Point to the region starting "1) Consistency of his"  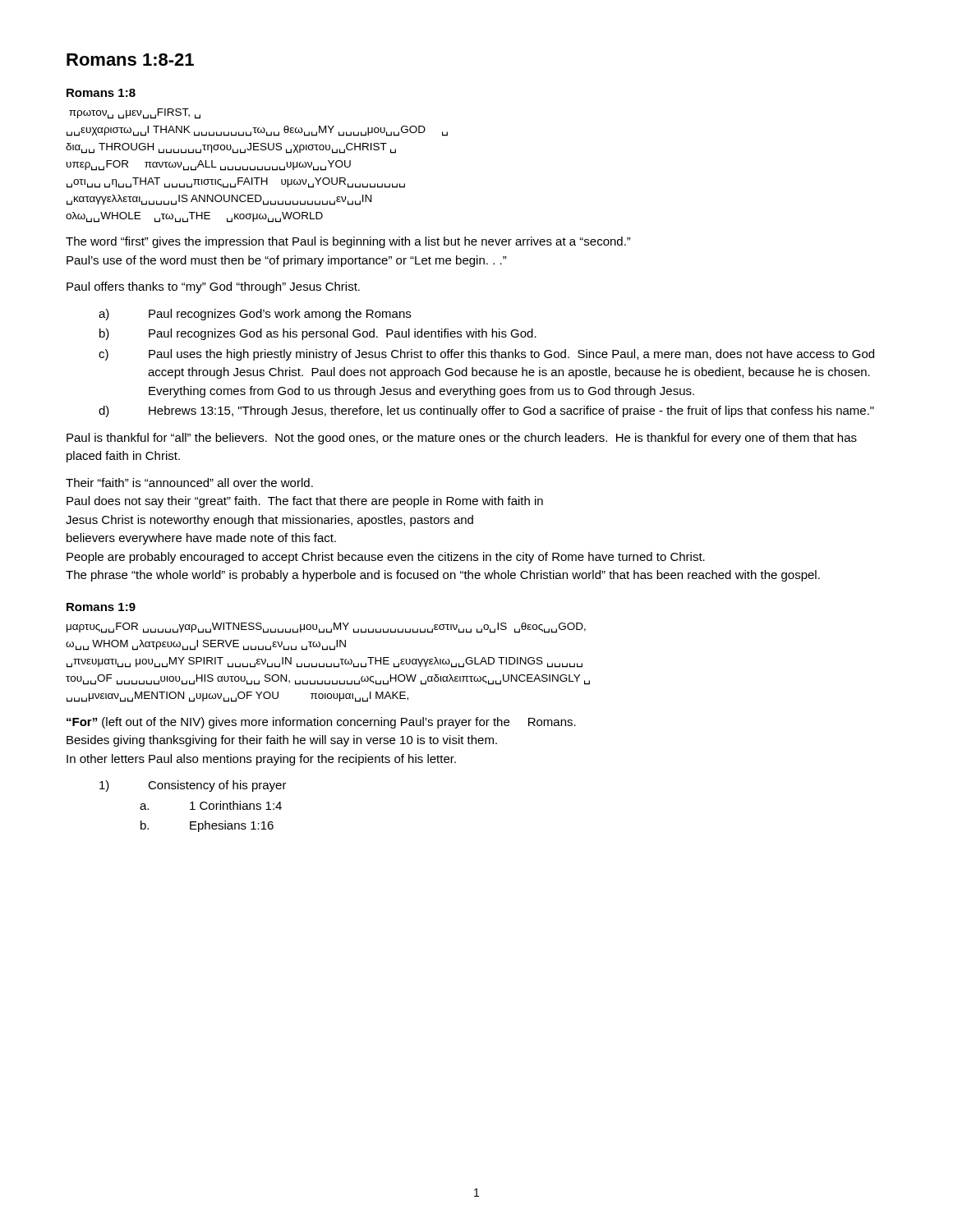coord(193,786)
